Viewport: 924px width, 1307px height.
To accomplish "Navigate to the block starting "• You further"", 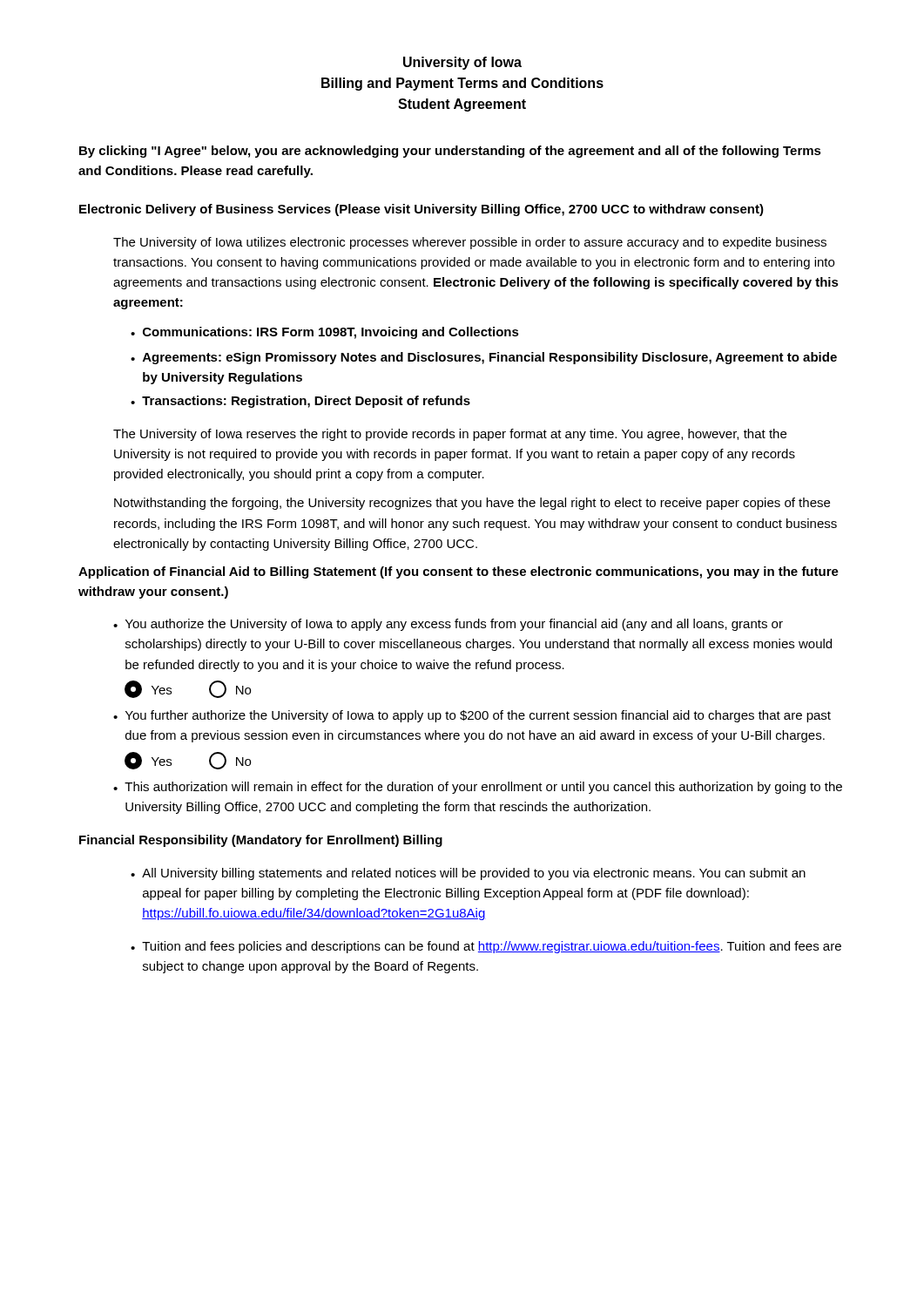I will pos(479,738).
